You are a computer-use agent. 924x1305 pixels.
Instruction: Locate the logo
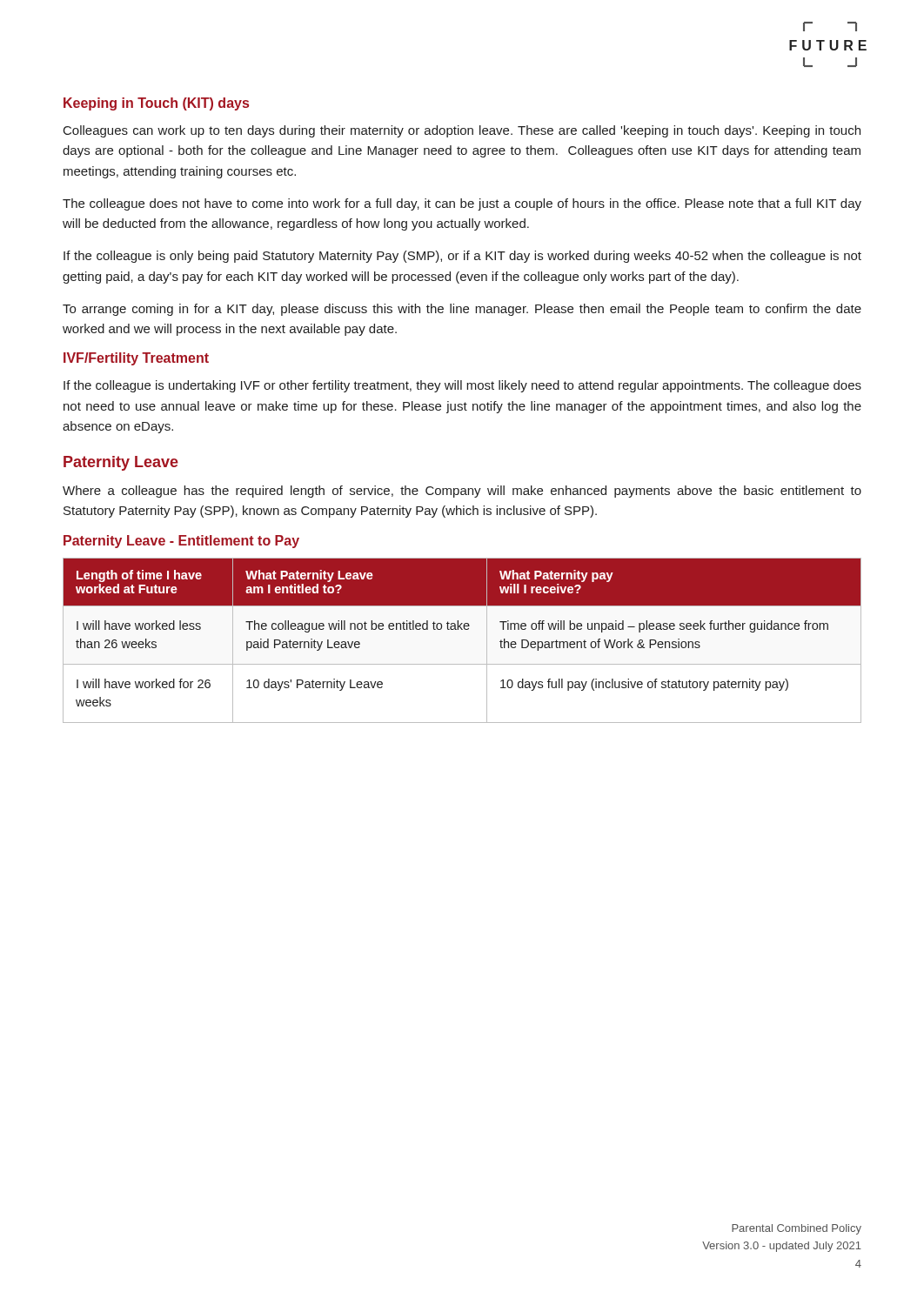click(830, 46)
